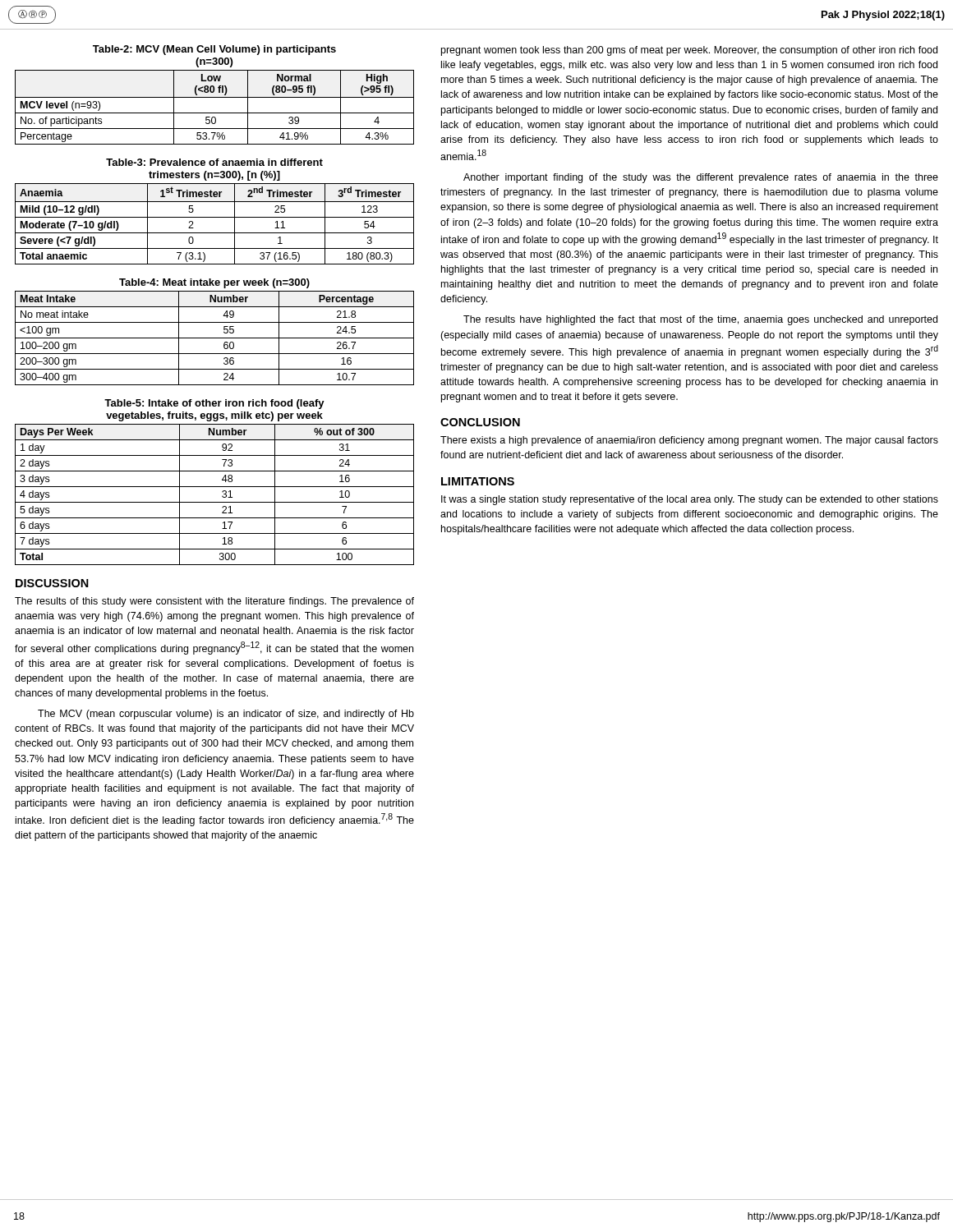Click on the table containing "% out of"
This screenshot has width=953, height=1232.
point(214,481)
